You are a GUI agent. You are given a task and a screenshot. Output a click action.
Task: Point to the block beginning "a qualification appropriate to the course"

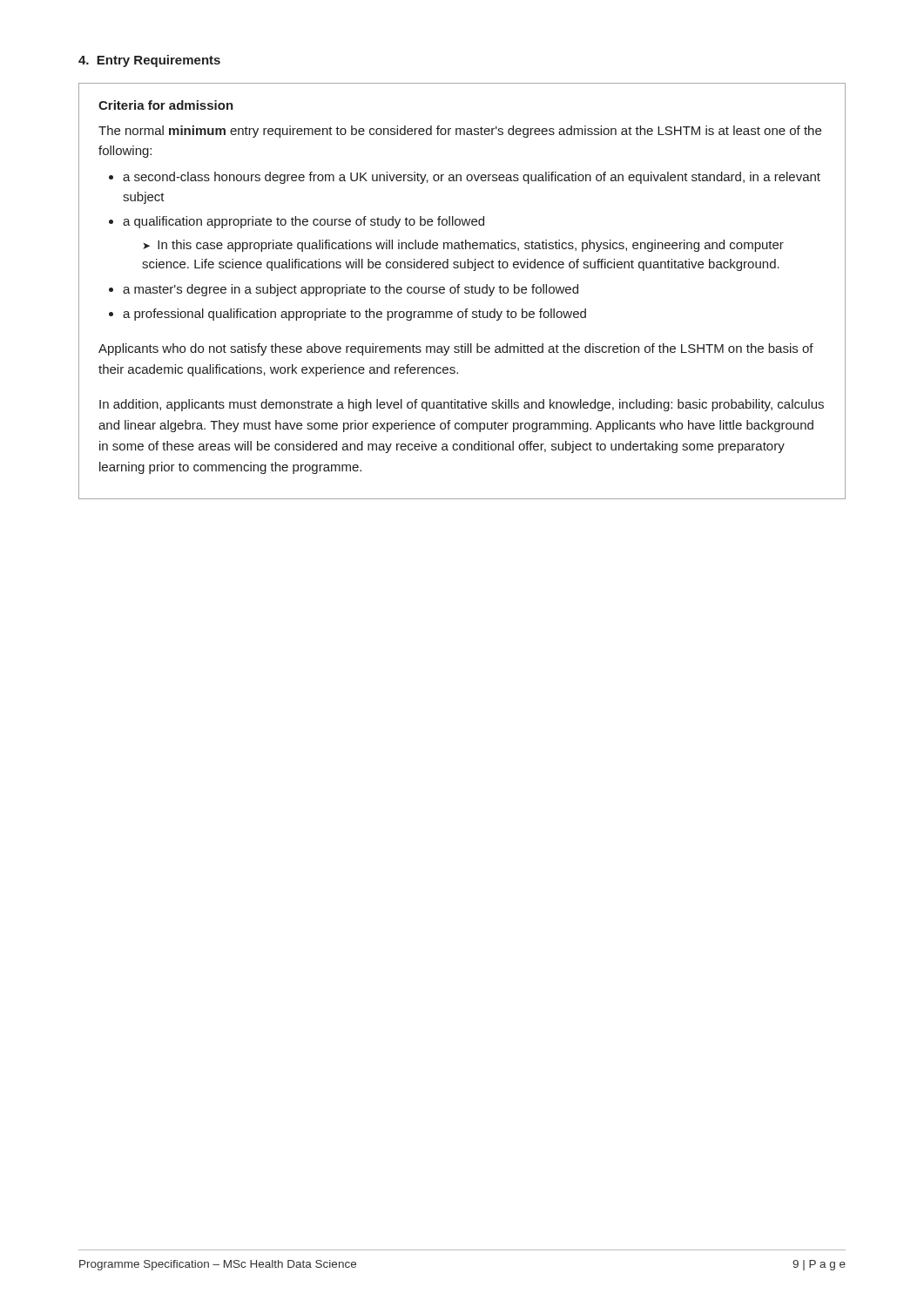click(474, 244)
